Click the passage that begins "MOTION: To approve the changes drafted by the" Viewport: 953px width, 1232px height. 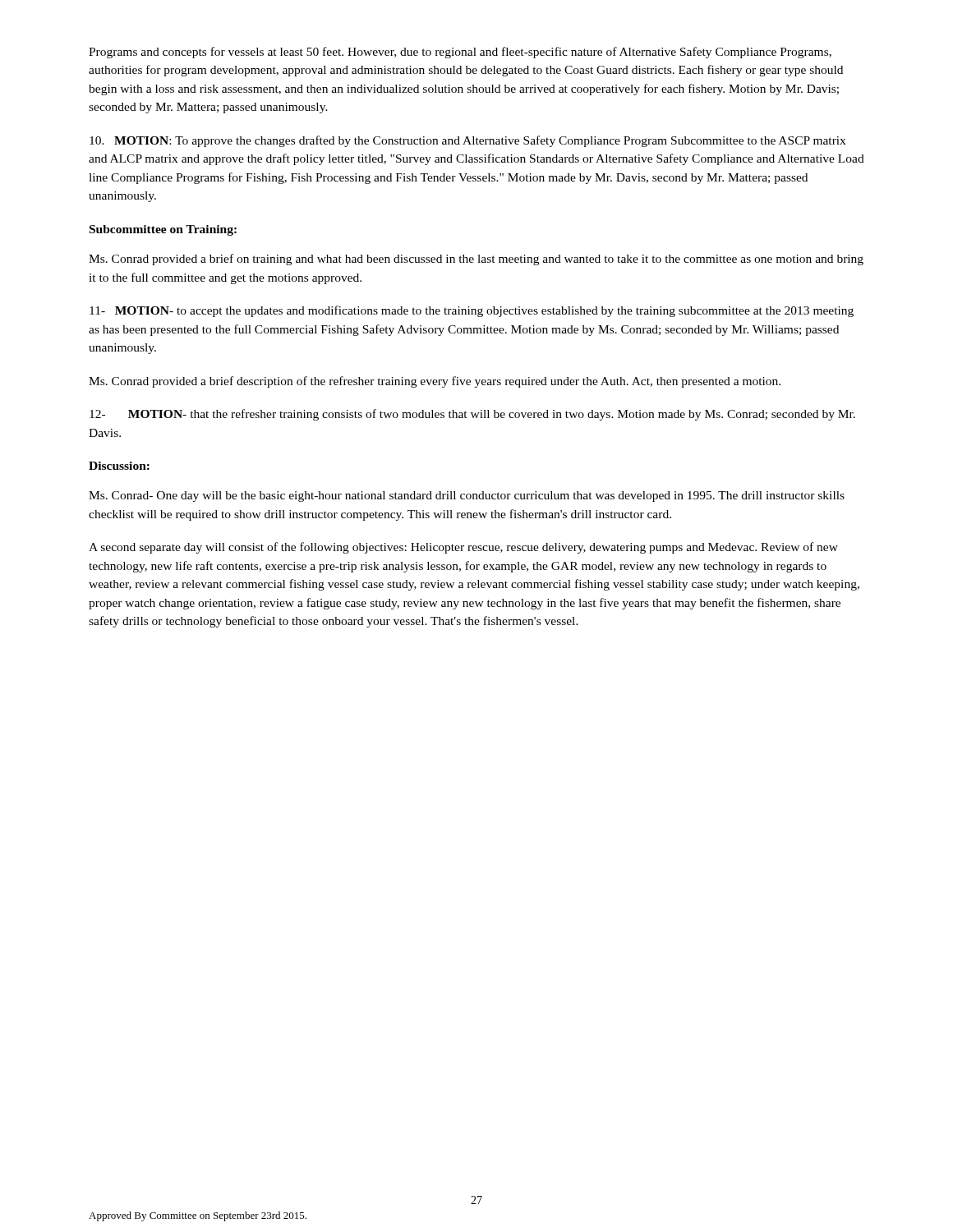coord(476,168)
